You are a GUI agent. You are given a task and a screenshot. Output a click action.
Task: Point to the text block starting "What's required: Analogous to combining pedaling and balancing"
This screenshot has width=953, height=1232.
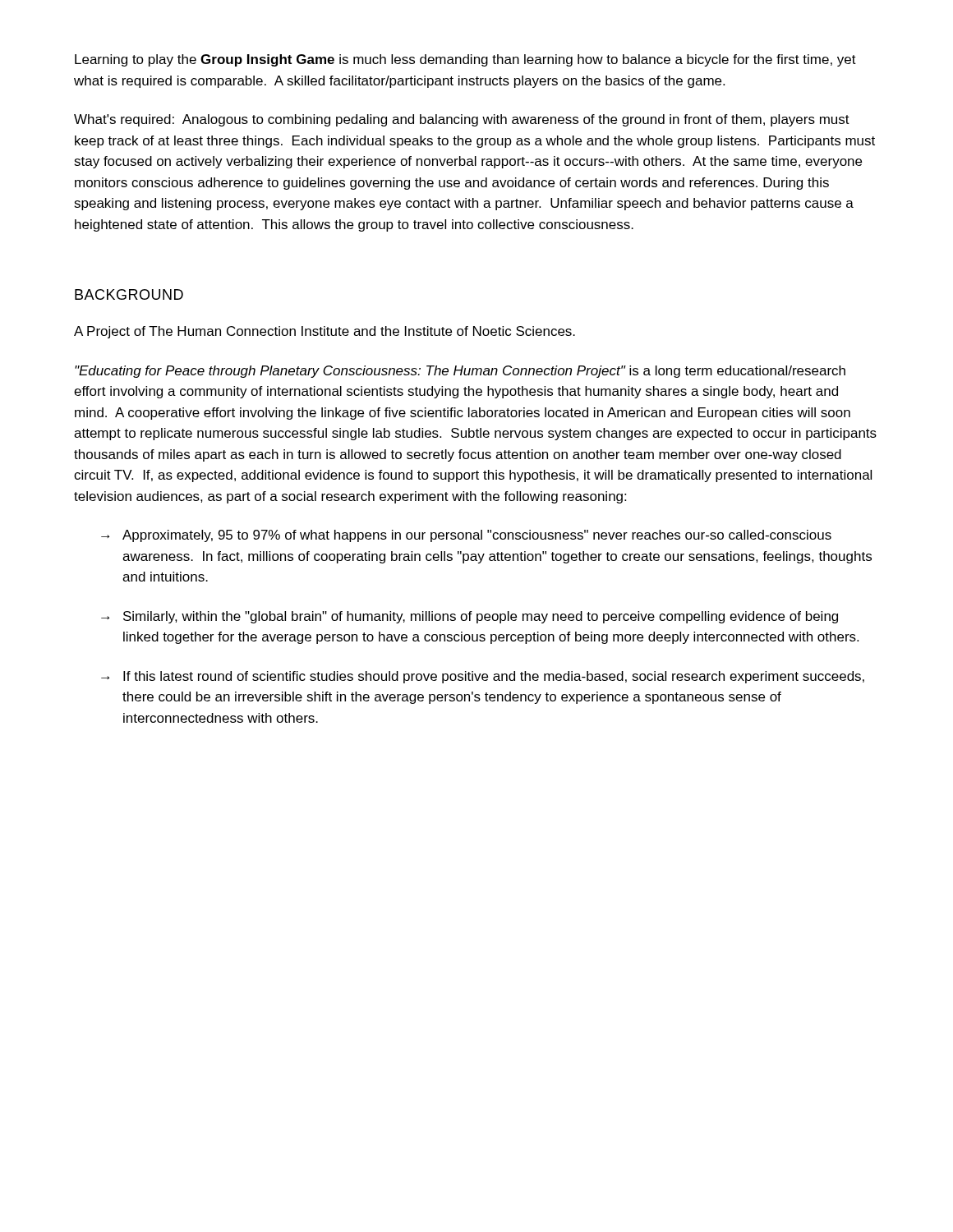[x=475, y=172]
